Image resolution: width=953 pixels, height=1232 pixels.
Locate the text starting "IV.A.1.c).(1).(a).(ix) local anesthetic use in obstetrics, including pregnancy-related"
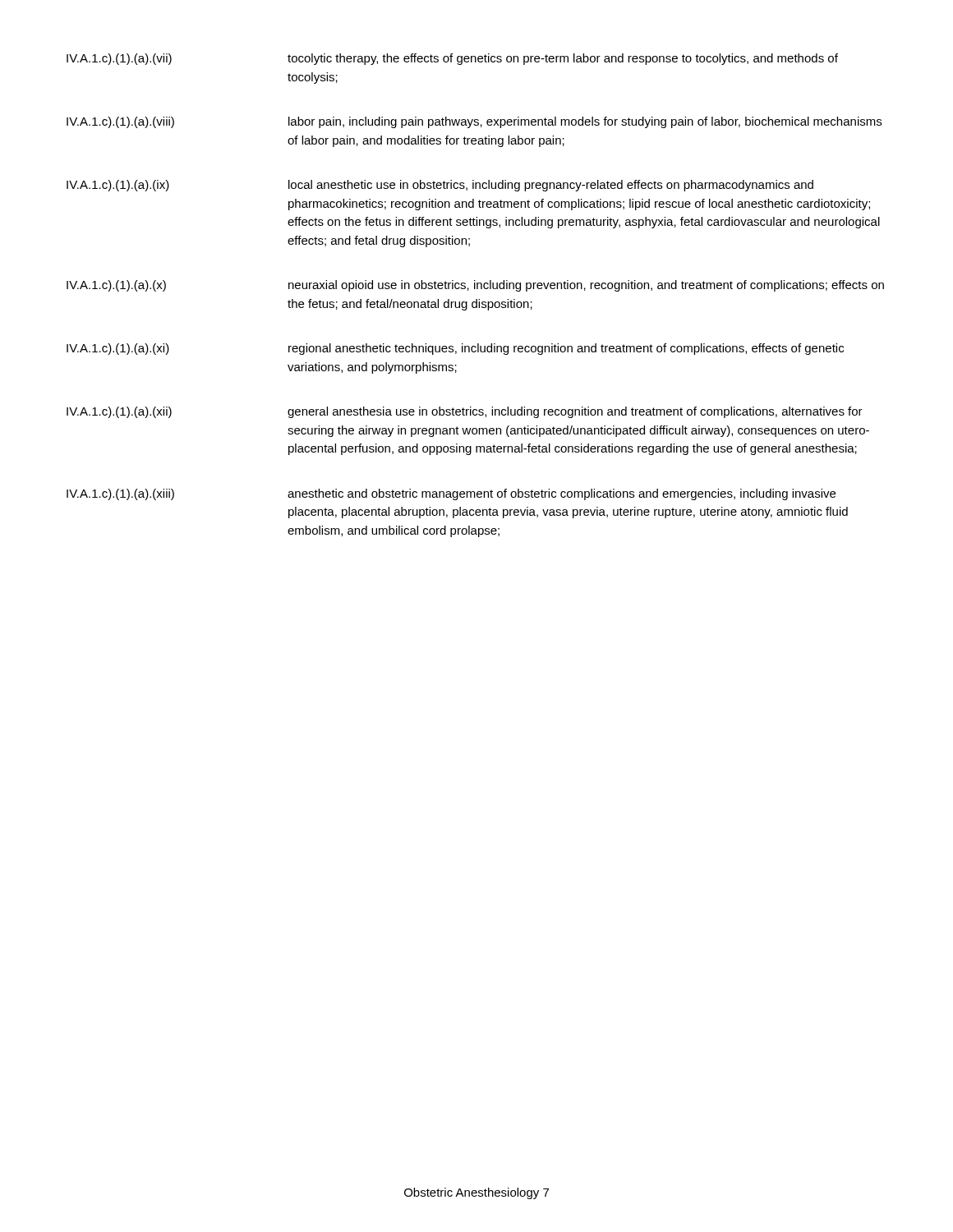(476, 213)
